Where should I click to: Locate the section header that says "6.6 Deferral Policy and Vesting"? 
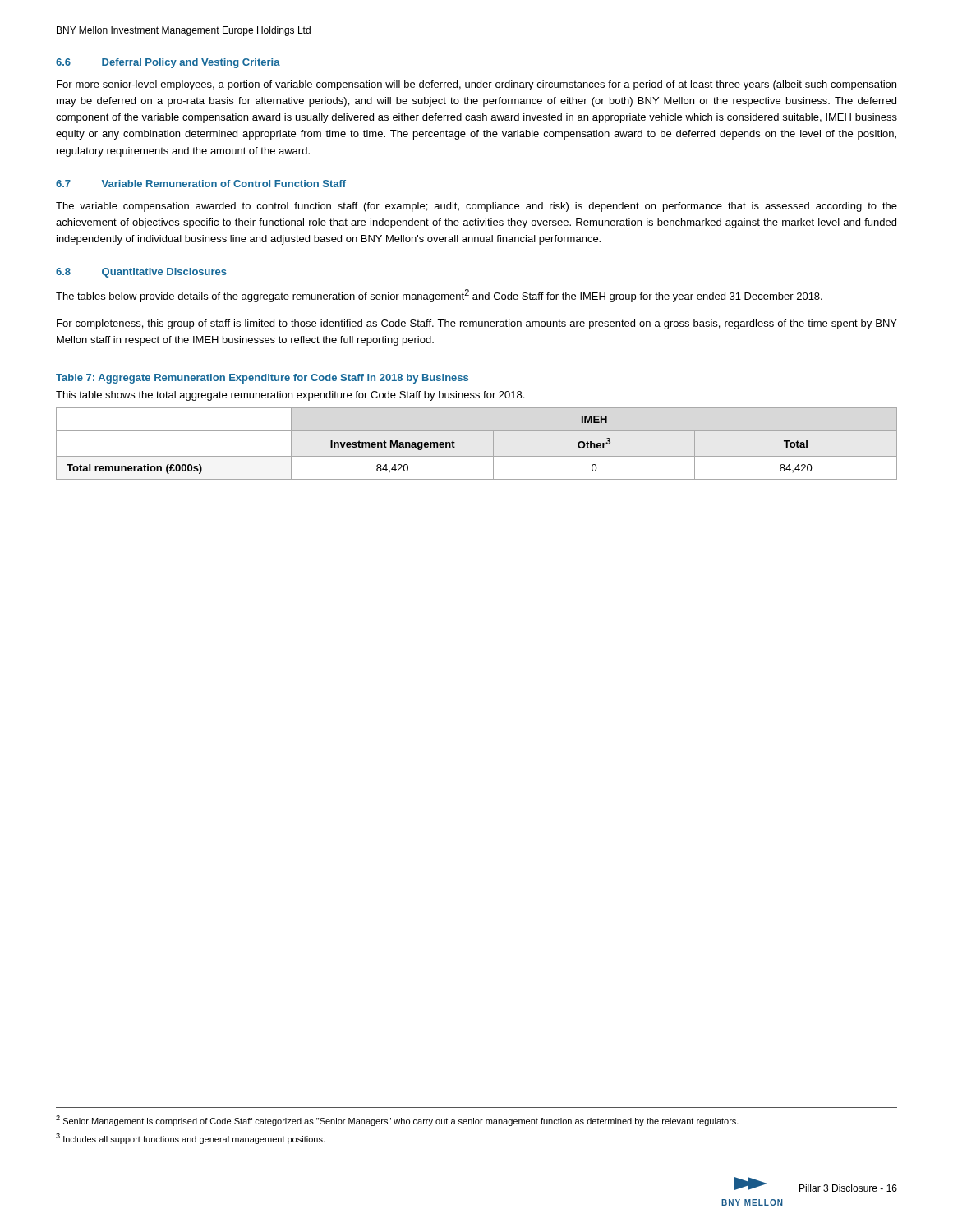tap(168, 62)
